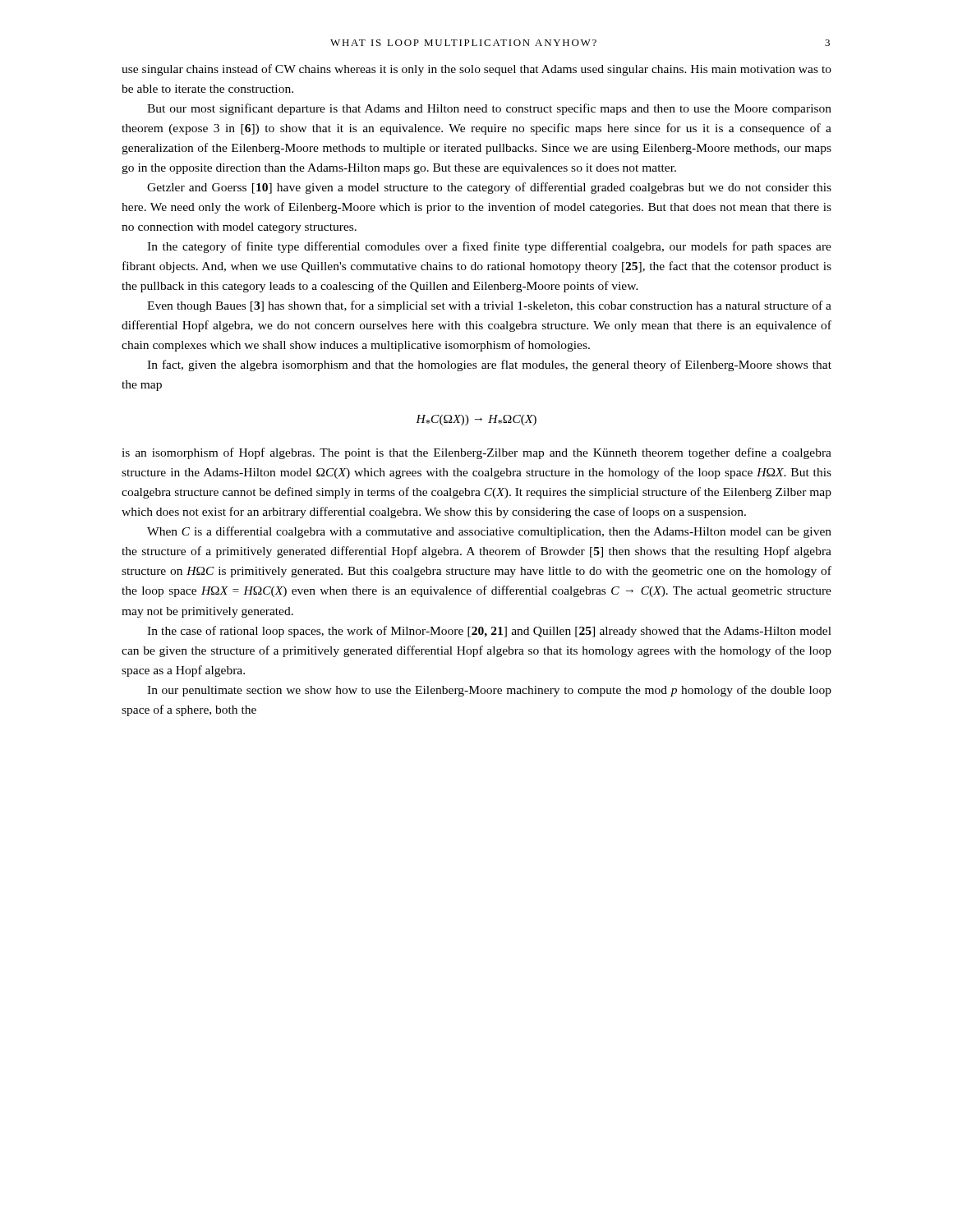Image resolution: width=953 pixels, height=1232 pixels.
Task: Locate the text block with the text "But our most significant departure is that"
Action: pyautogui.click(x=476, y=138)
